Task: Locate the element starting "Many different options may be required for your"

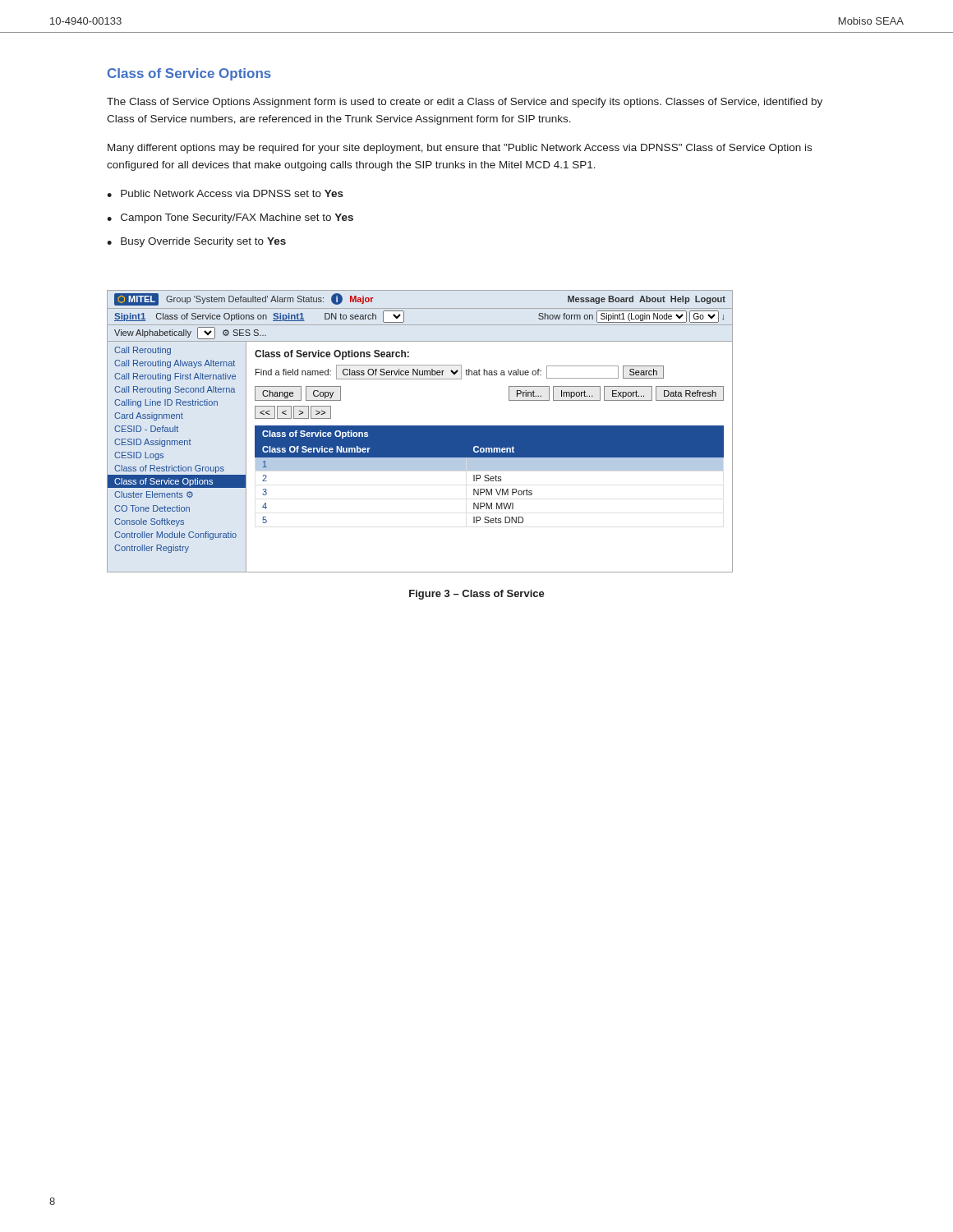Action: (x=460, y=156)
